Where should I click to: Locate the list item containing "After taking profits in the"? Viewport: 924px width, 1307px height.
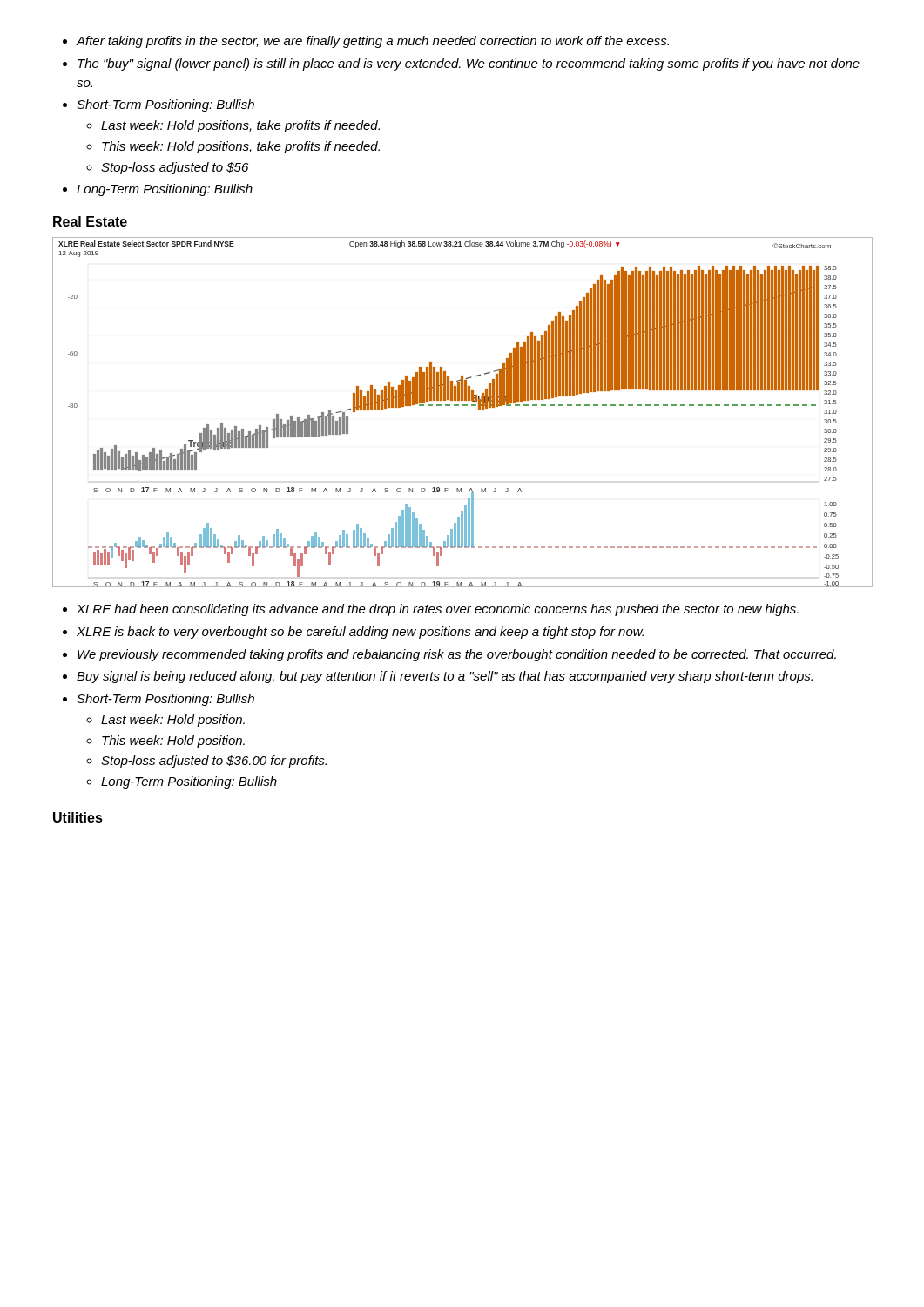click(x=366, y=42)
